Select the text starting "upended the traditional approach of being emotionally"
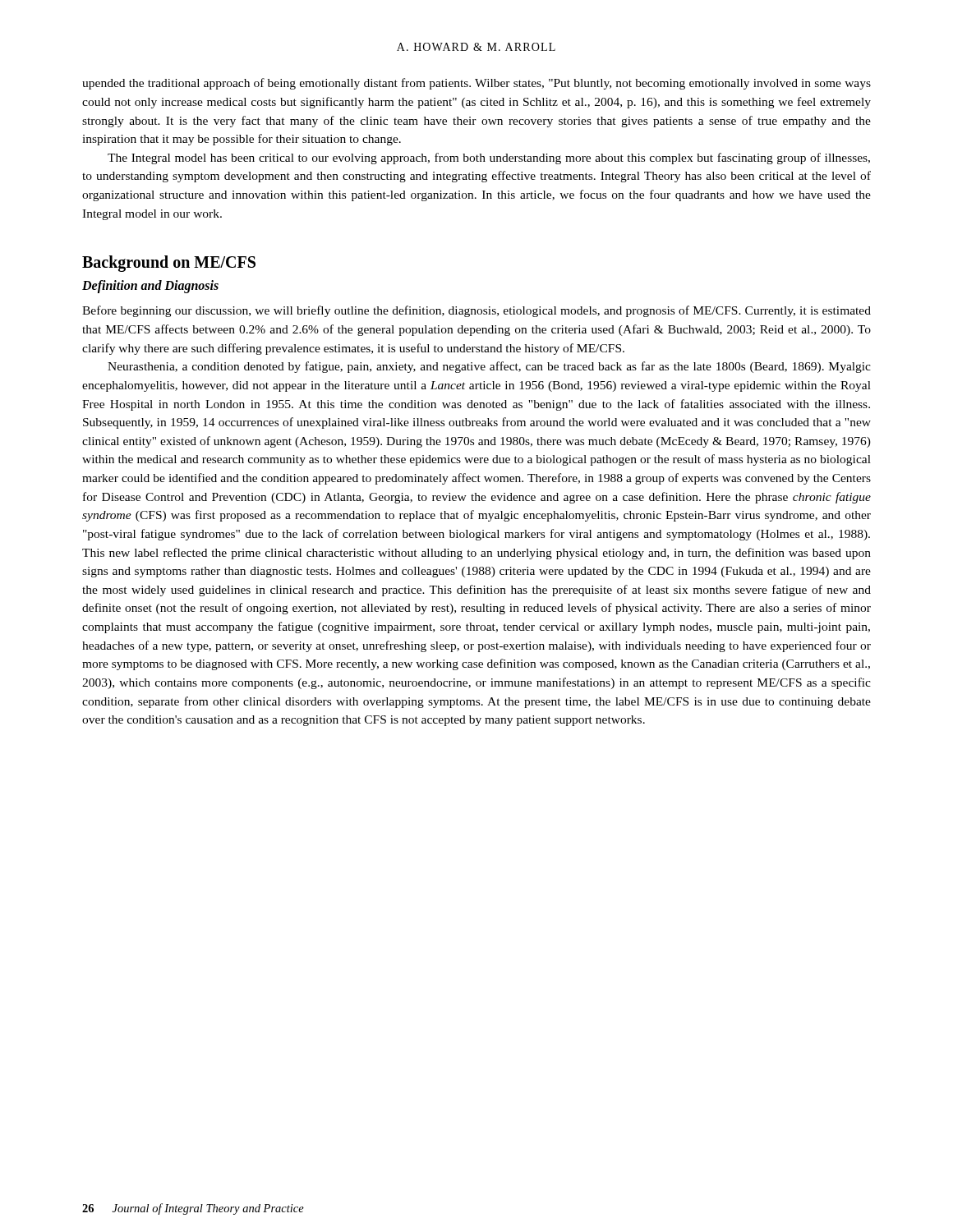This screenshot has height=1232, width=953. (x=476, y=149)
